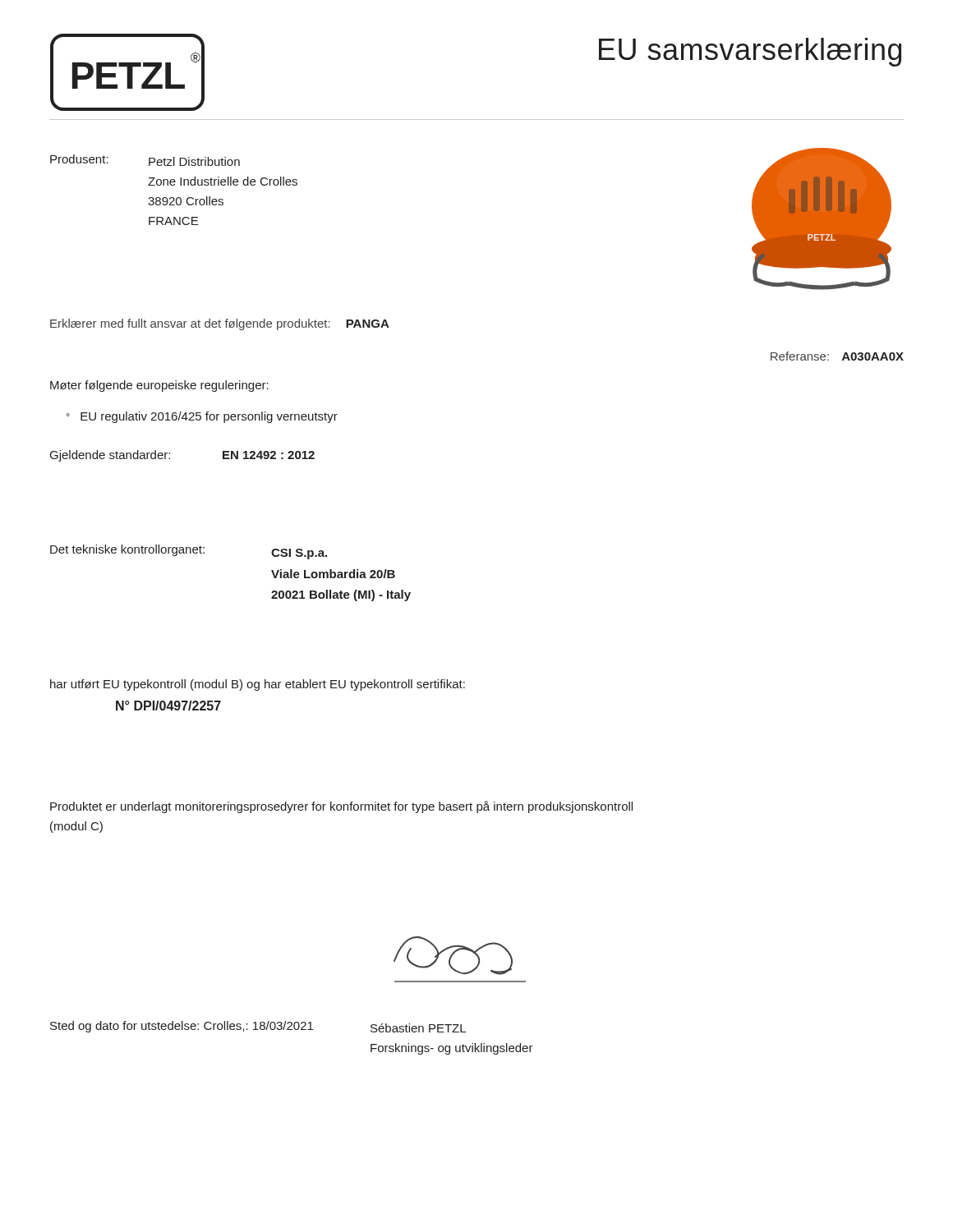The width and height of the screenshot is (953, 1232).
Task: Locate the text block containing "CSI S.p.a. Viale Lombardia"
Action: (x=341, y=573)
